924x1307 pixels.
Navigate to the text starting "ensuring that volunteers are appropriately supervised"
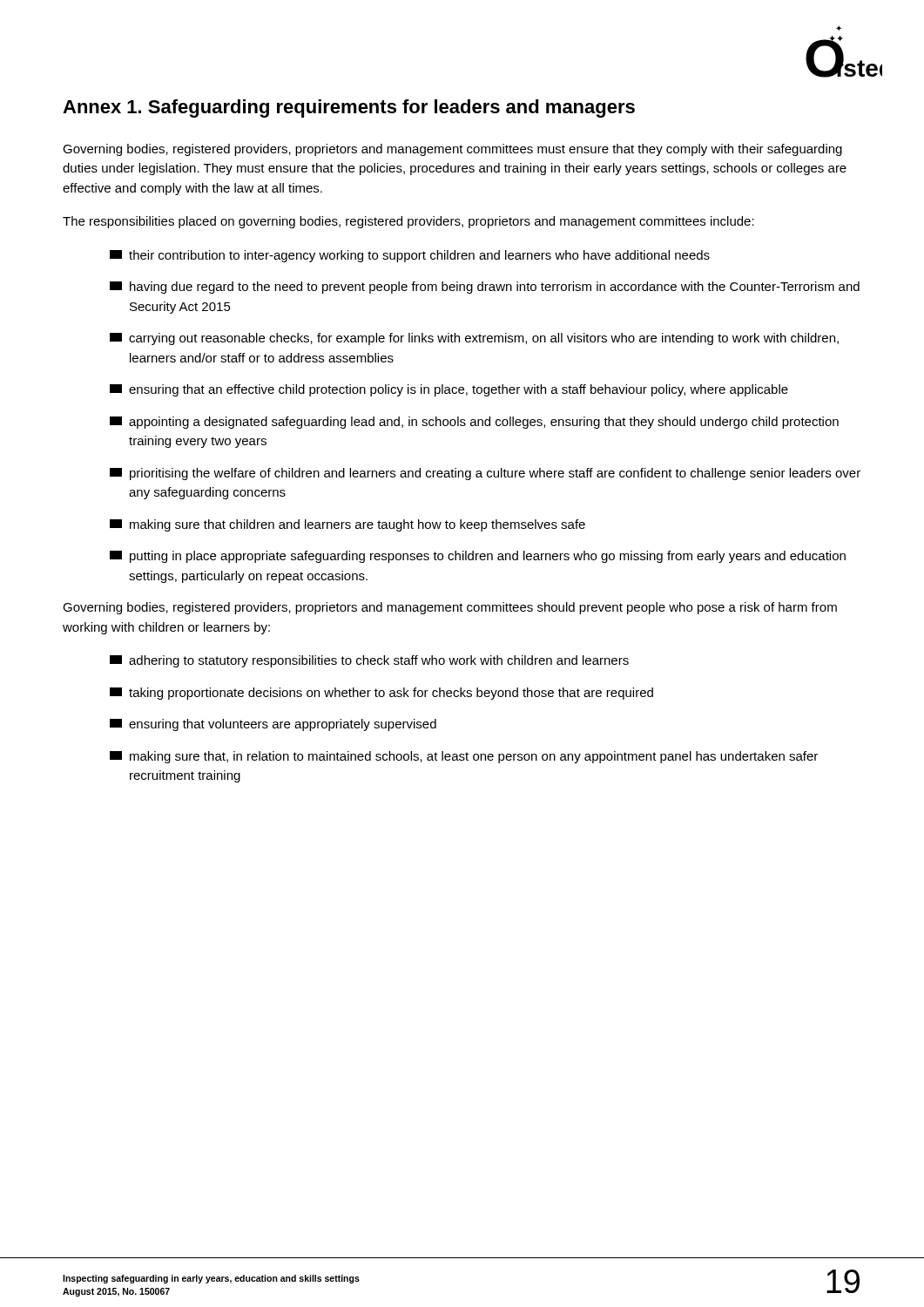[273, 725]
